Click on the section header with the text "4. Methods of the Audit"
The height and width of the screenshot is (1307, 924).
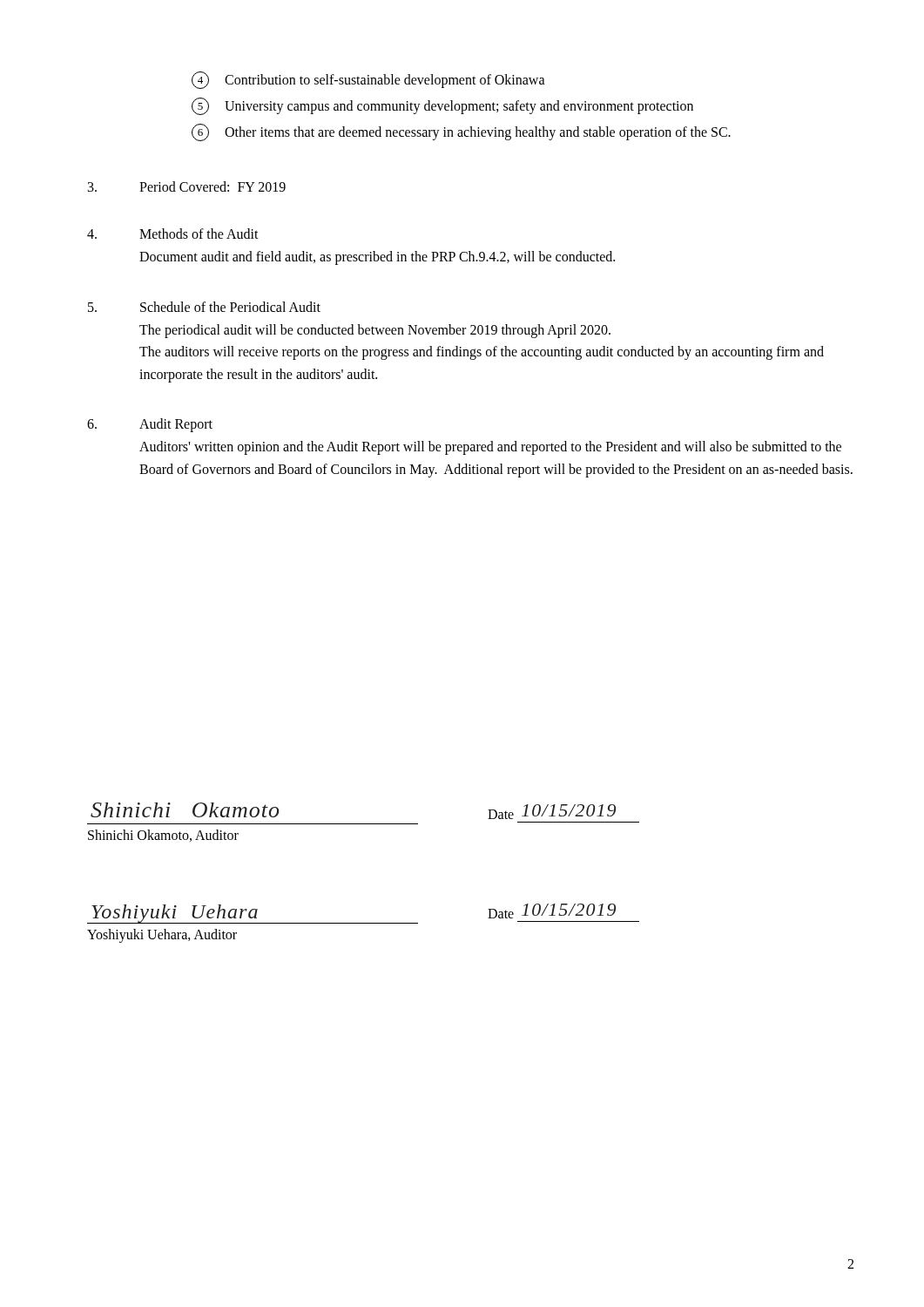click(173, 234)
